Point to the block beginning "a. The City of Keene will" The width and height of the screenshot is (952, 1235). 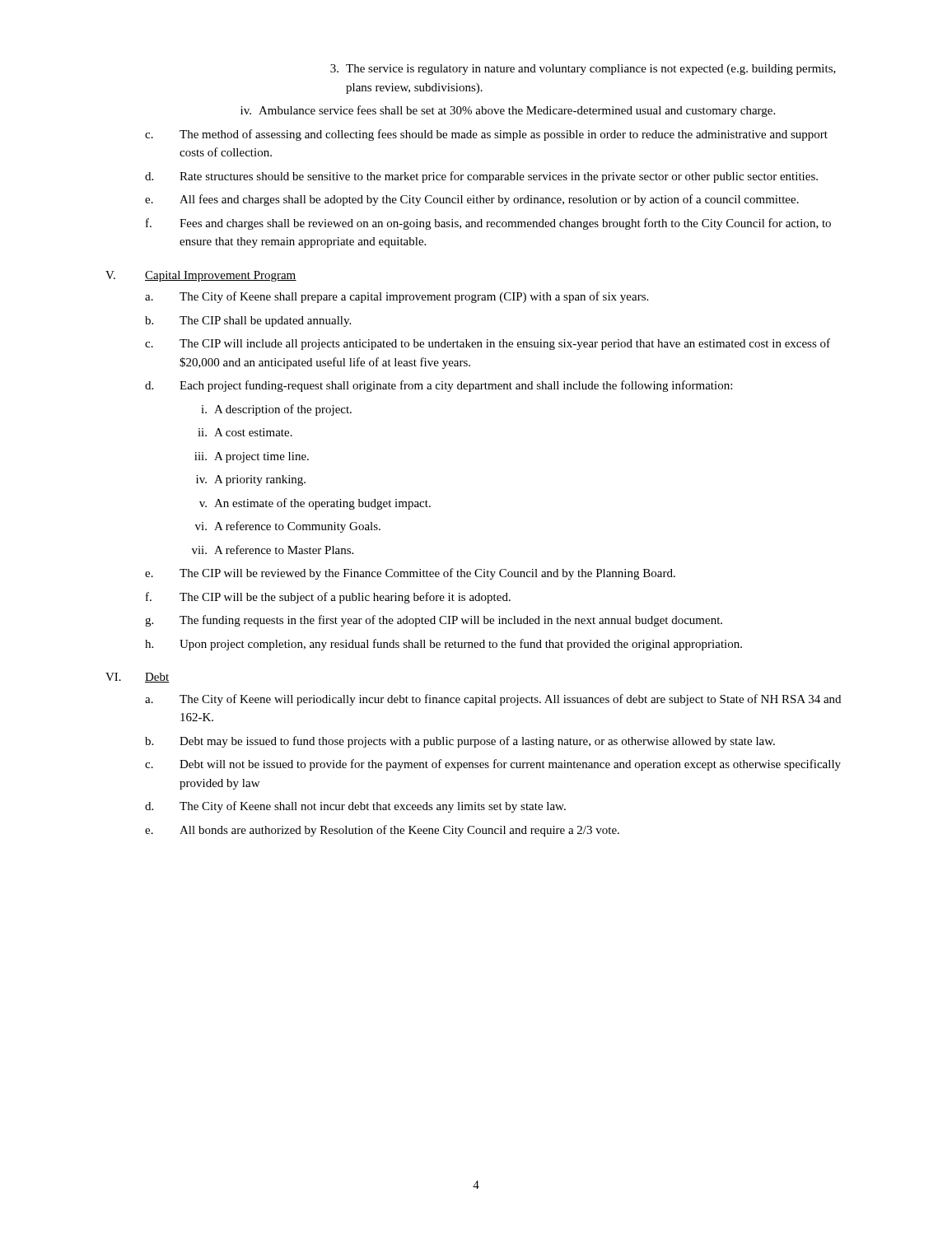click(x=496, y=708)
